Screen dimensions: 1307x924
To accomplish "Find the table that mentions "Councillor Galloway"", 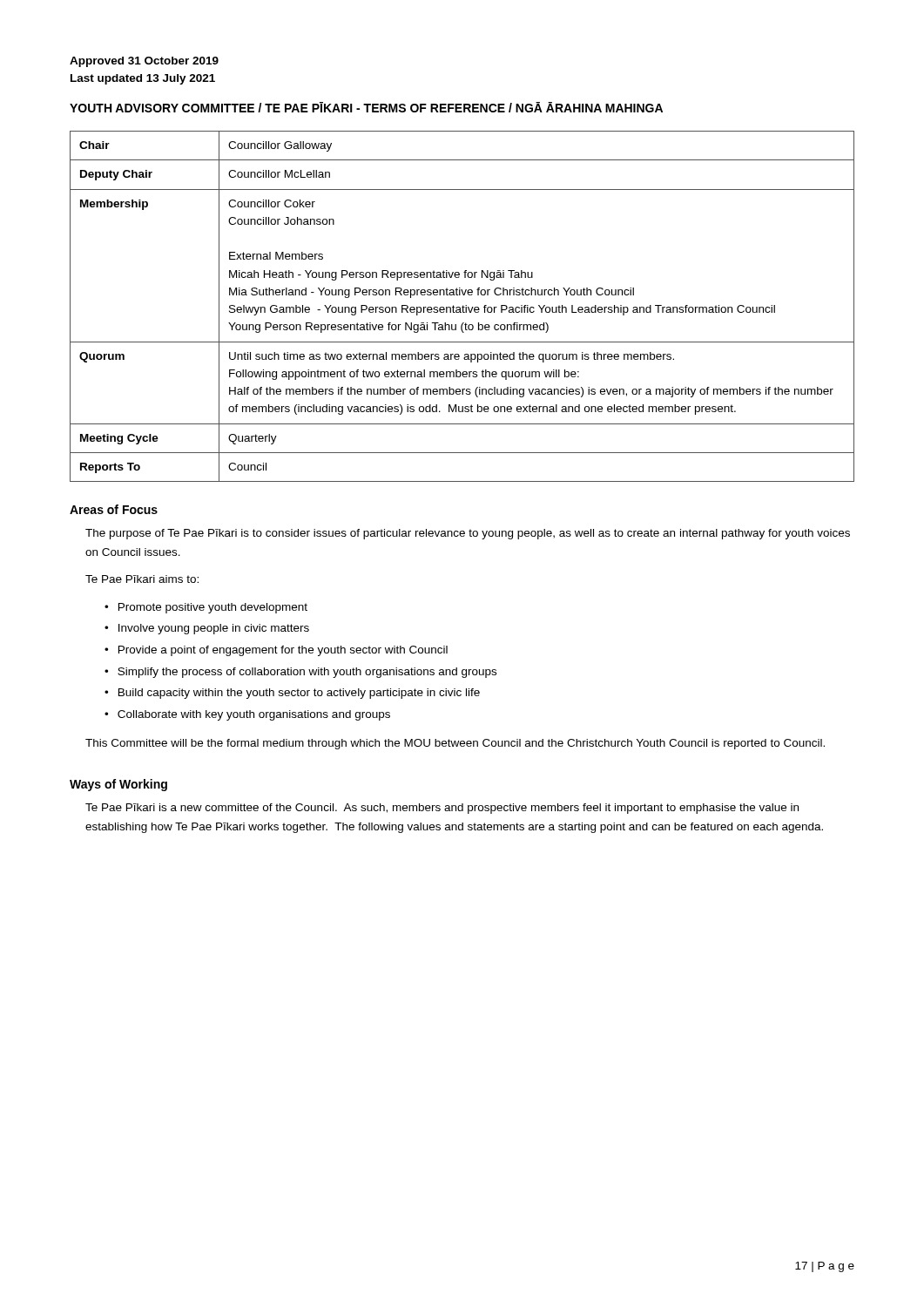I will 462,306.
